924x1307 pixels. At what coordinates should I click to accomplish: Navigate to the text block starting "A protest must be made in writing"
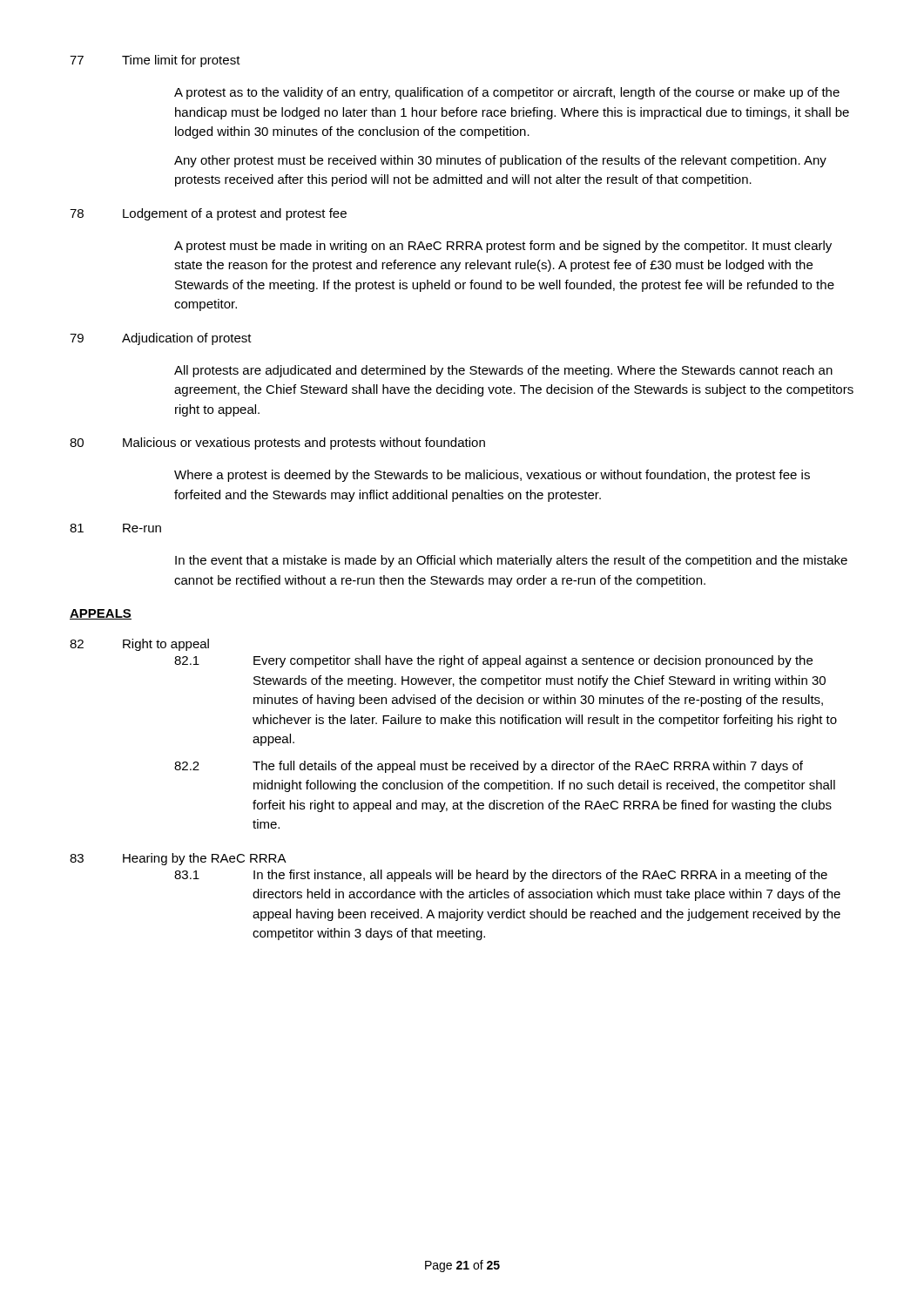pyautogui.click(x=504, y=274)
